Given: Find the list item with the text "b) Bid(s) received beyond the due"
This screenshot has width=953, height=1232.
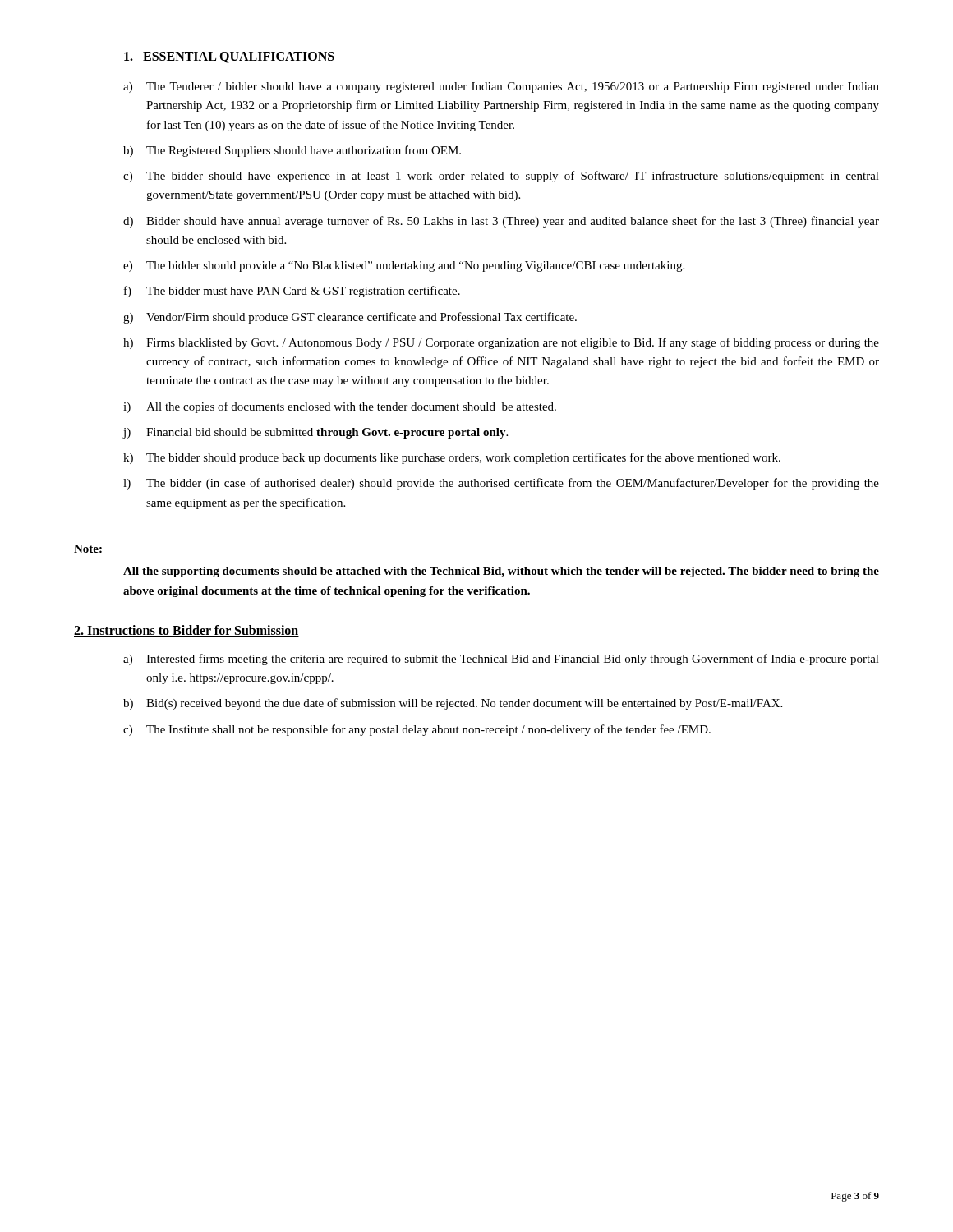Looking at the screenshot, I should 501,704.
